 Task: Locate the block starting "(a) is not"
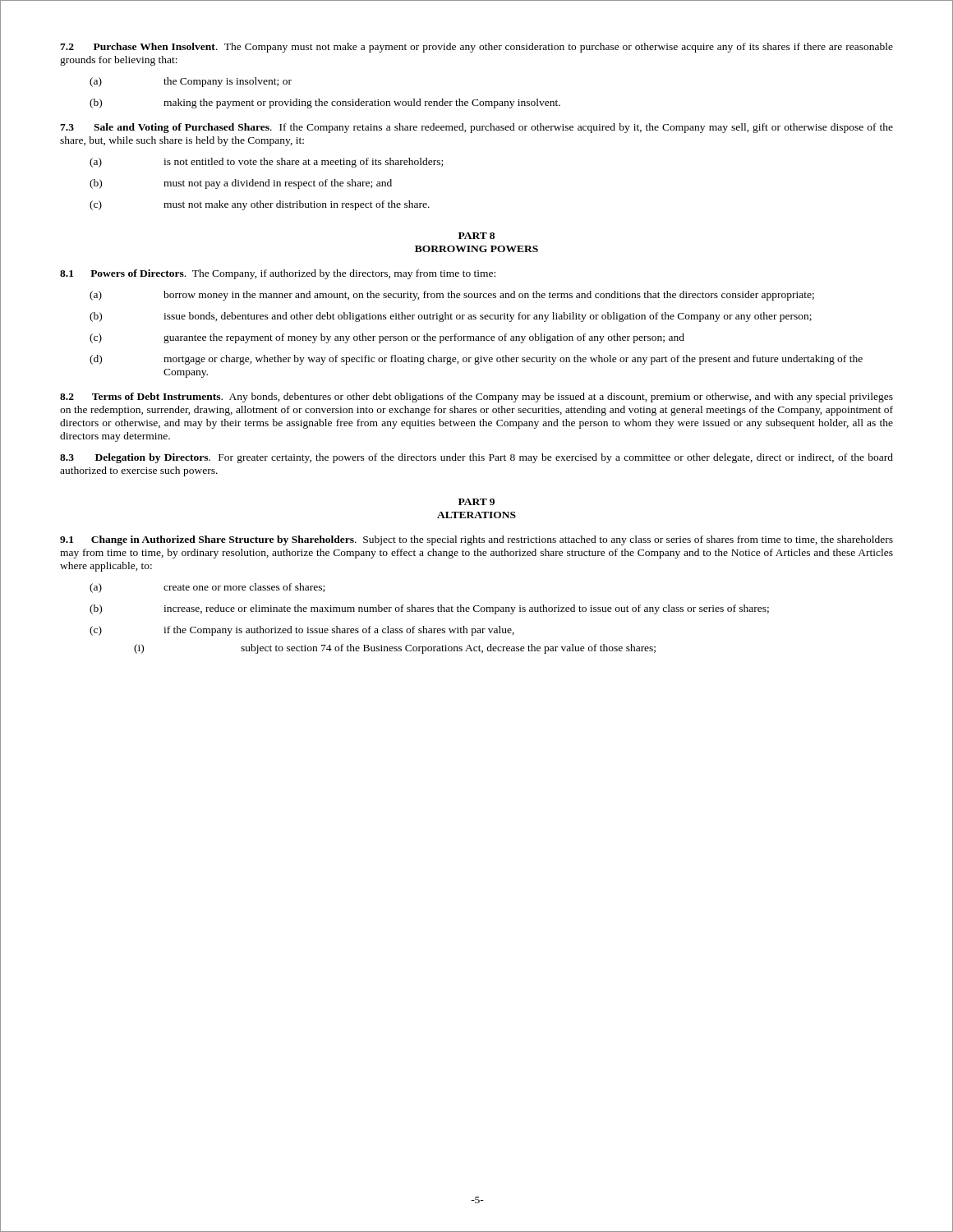[x=266, y=163]
